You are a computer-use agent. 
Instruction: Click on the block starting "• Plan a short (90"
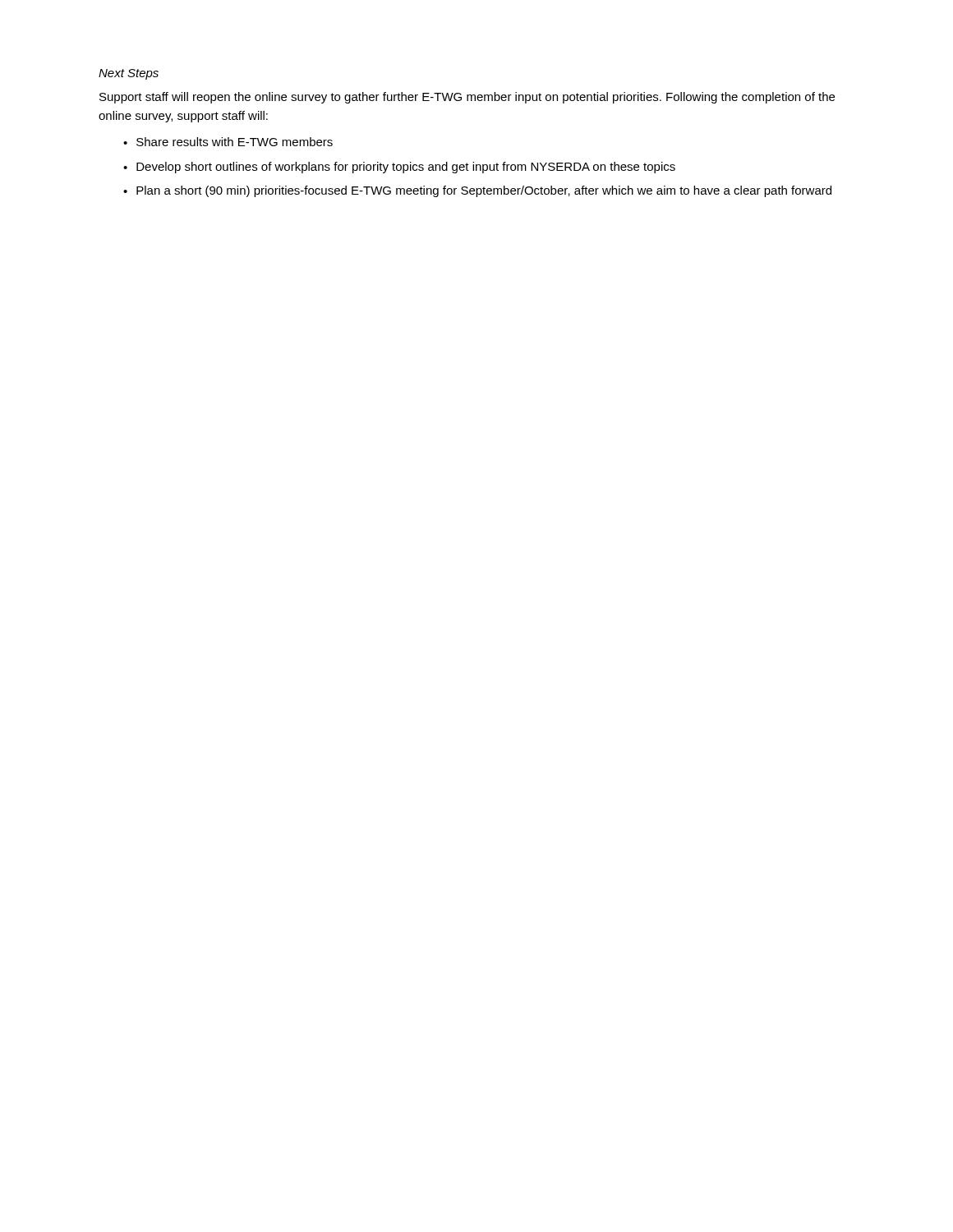click(489, 191)
